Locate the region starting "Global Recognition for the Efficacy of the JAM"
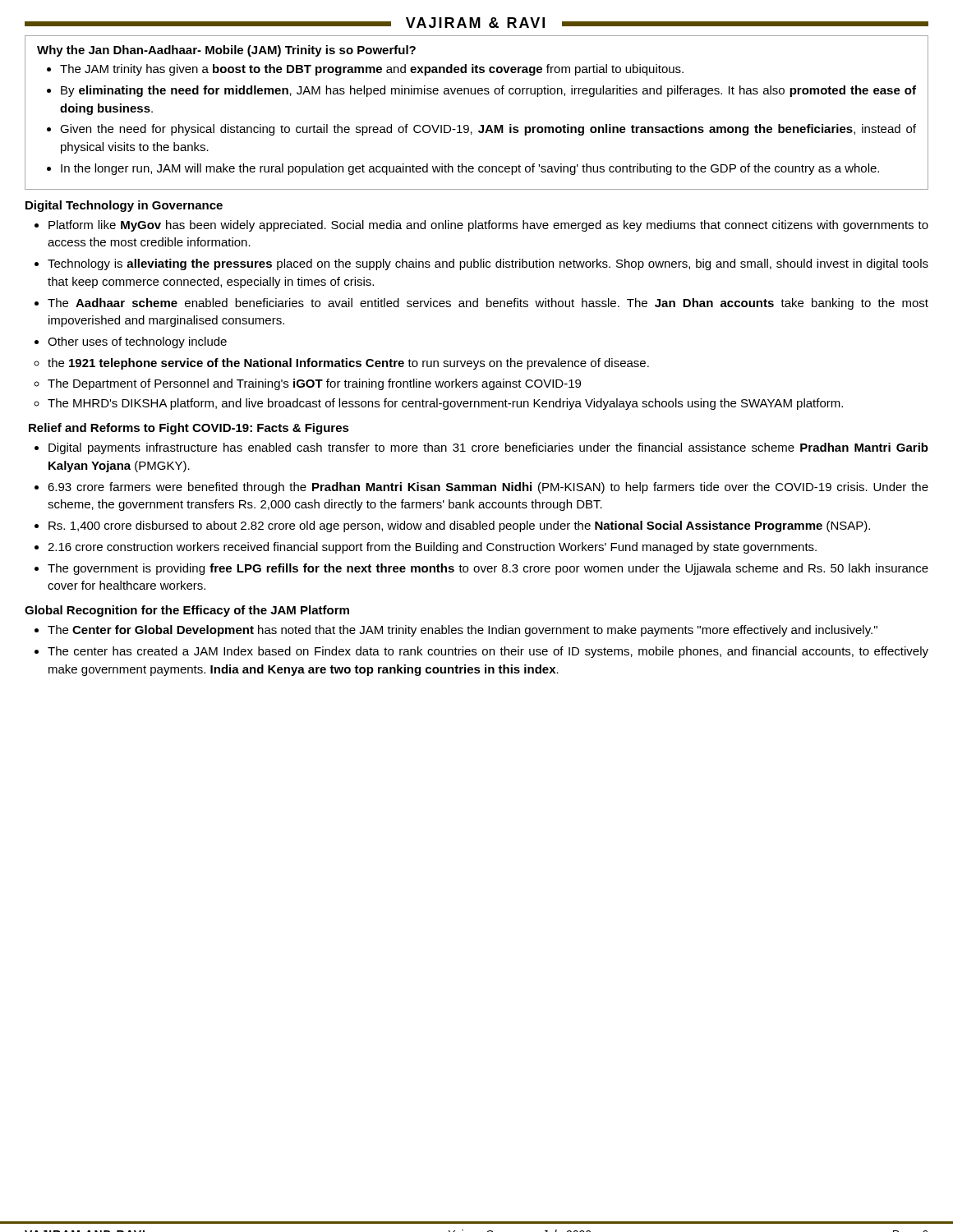 pos(187,610)
